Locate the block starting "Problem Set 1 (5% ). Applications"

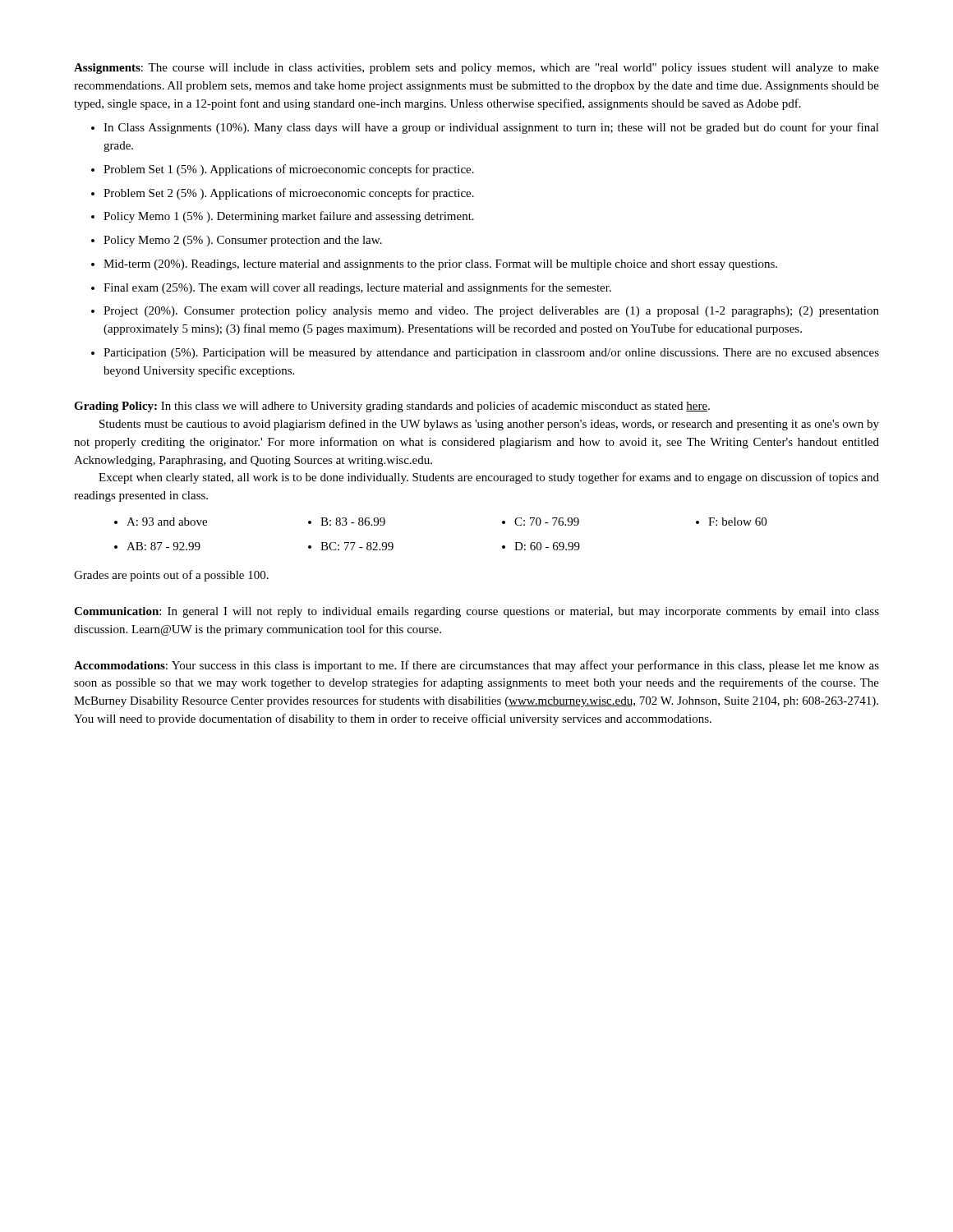(289, 170)
